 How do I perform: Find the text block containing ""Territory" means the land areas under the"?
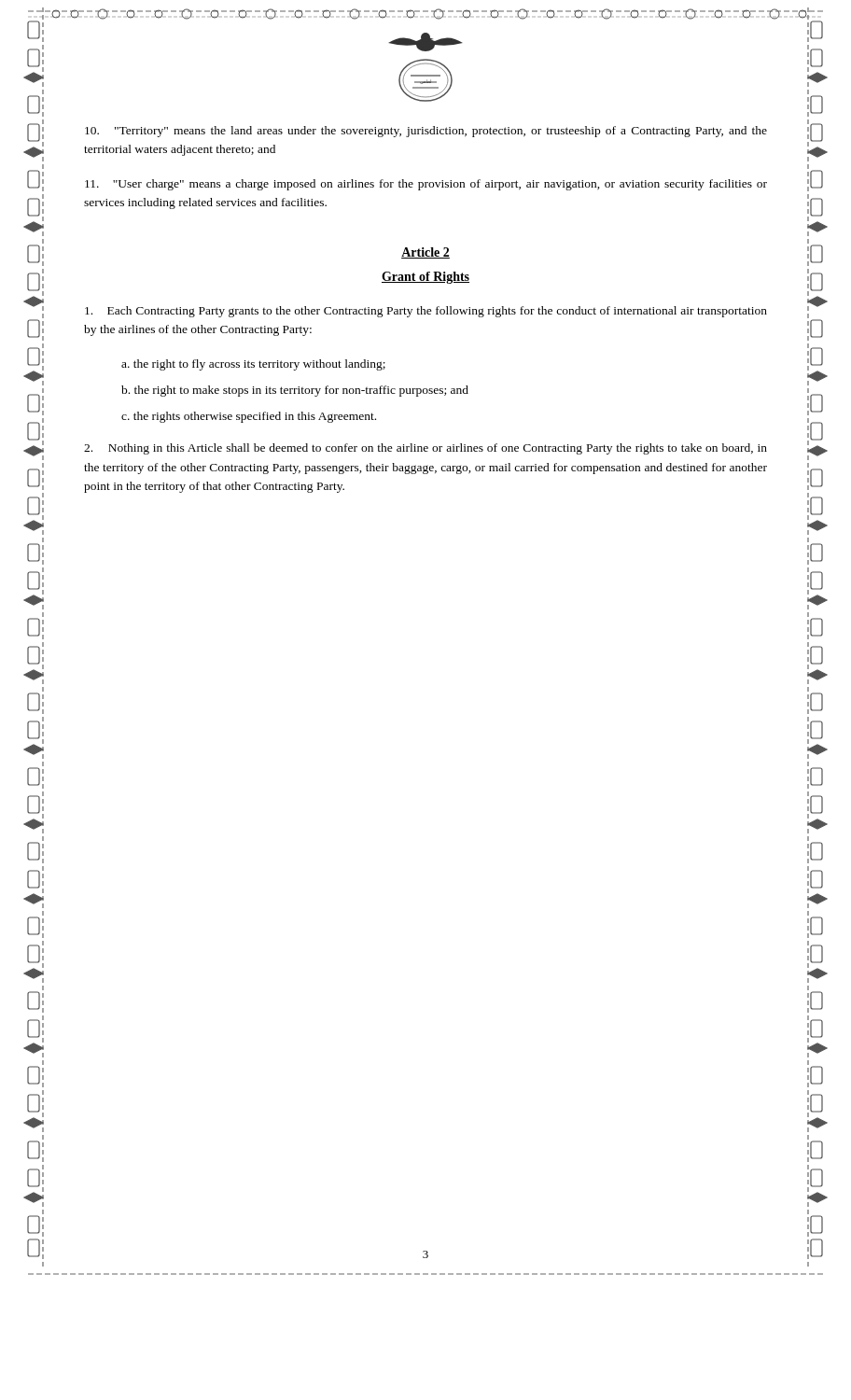426,140
